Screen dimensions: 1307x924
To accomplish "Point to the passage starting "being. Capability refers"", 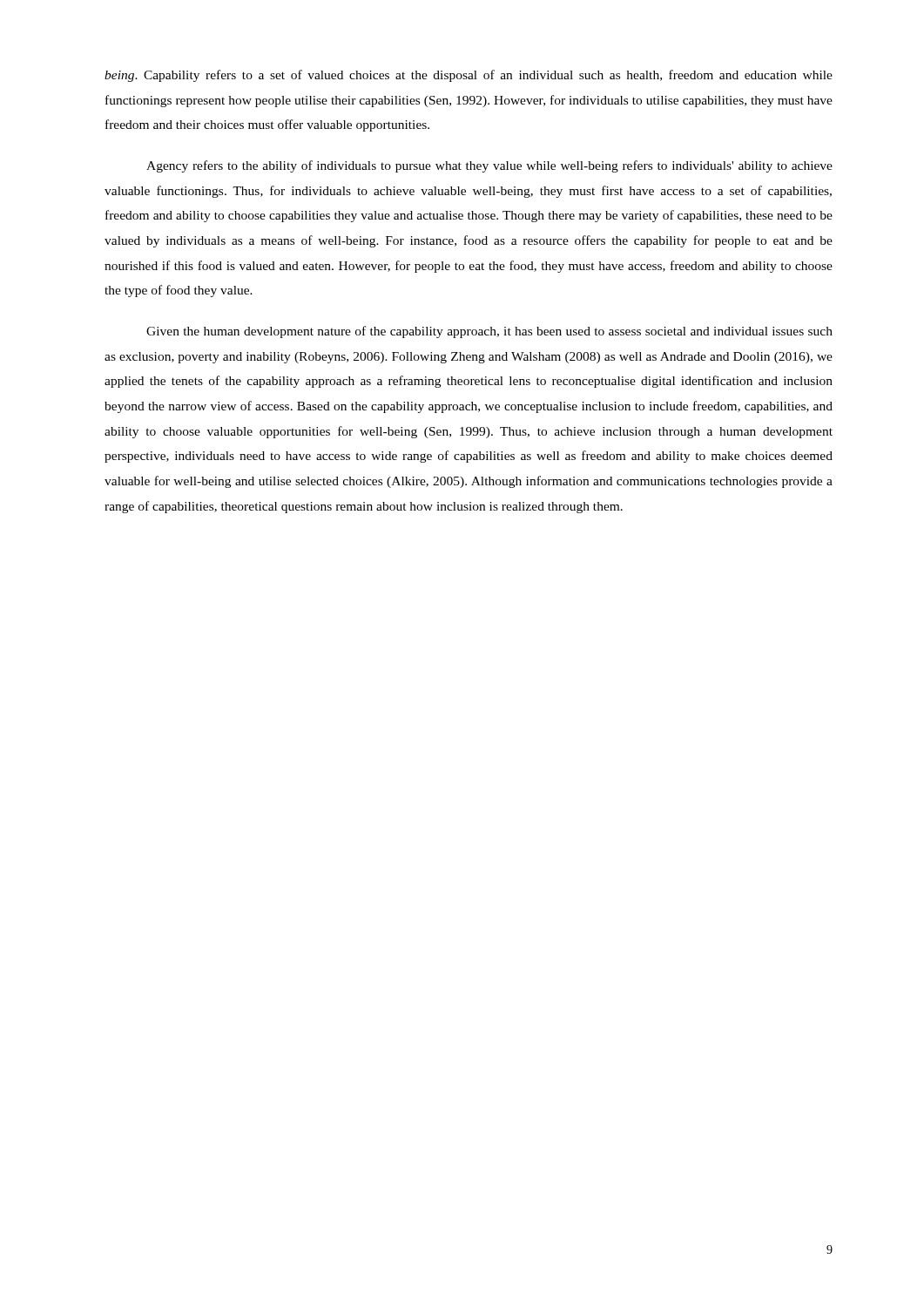I will [469, 99].
